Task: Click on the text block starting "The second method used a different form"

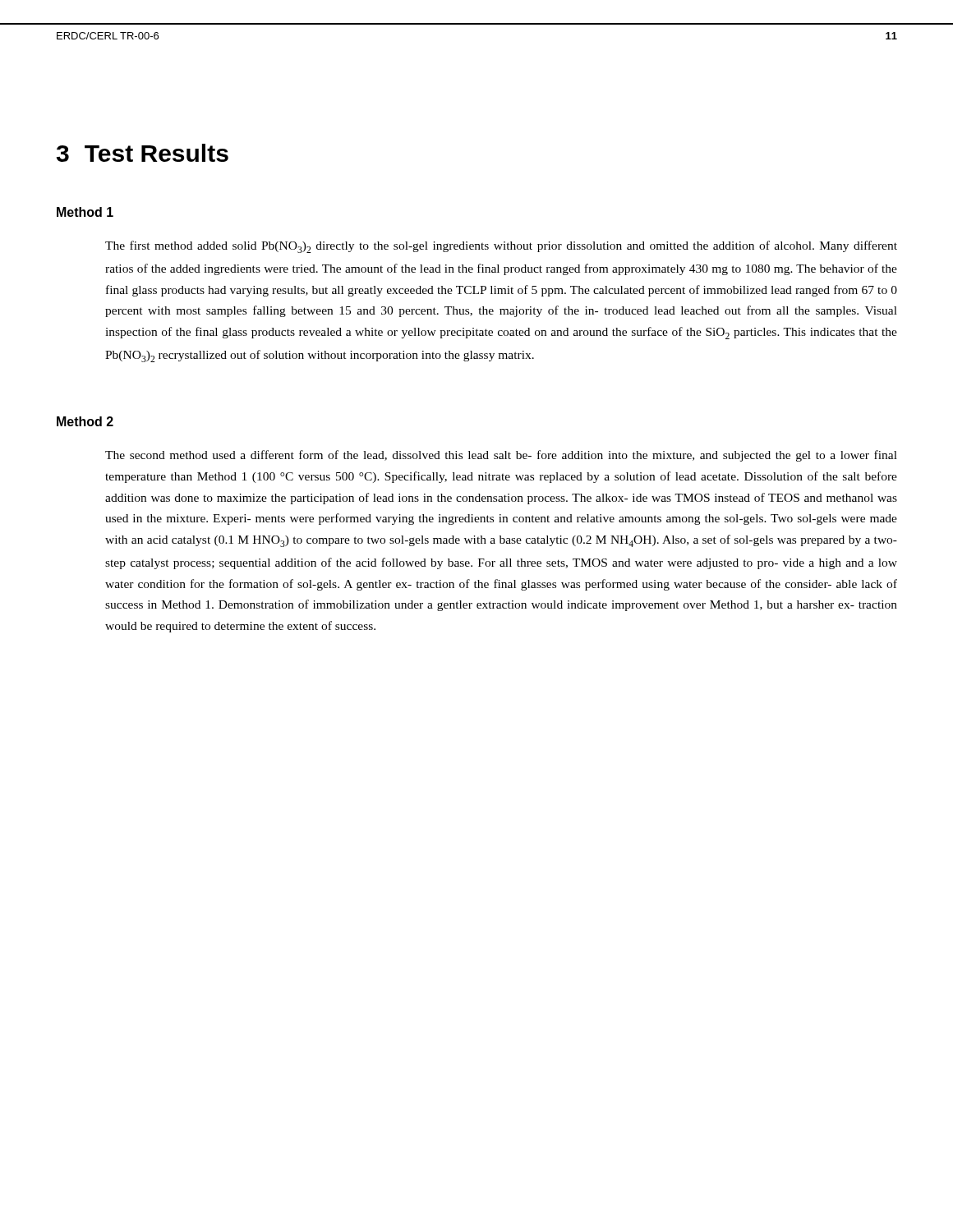Action: (501, 540)
